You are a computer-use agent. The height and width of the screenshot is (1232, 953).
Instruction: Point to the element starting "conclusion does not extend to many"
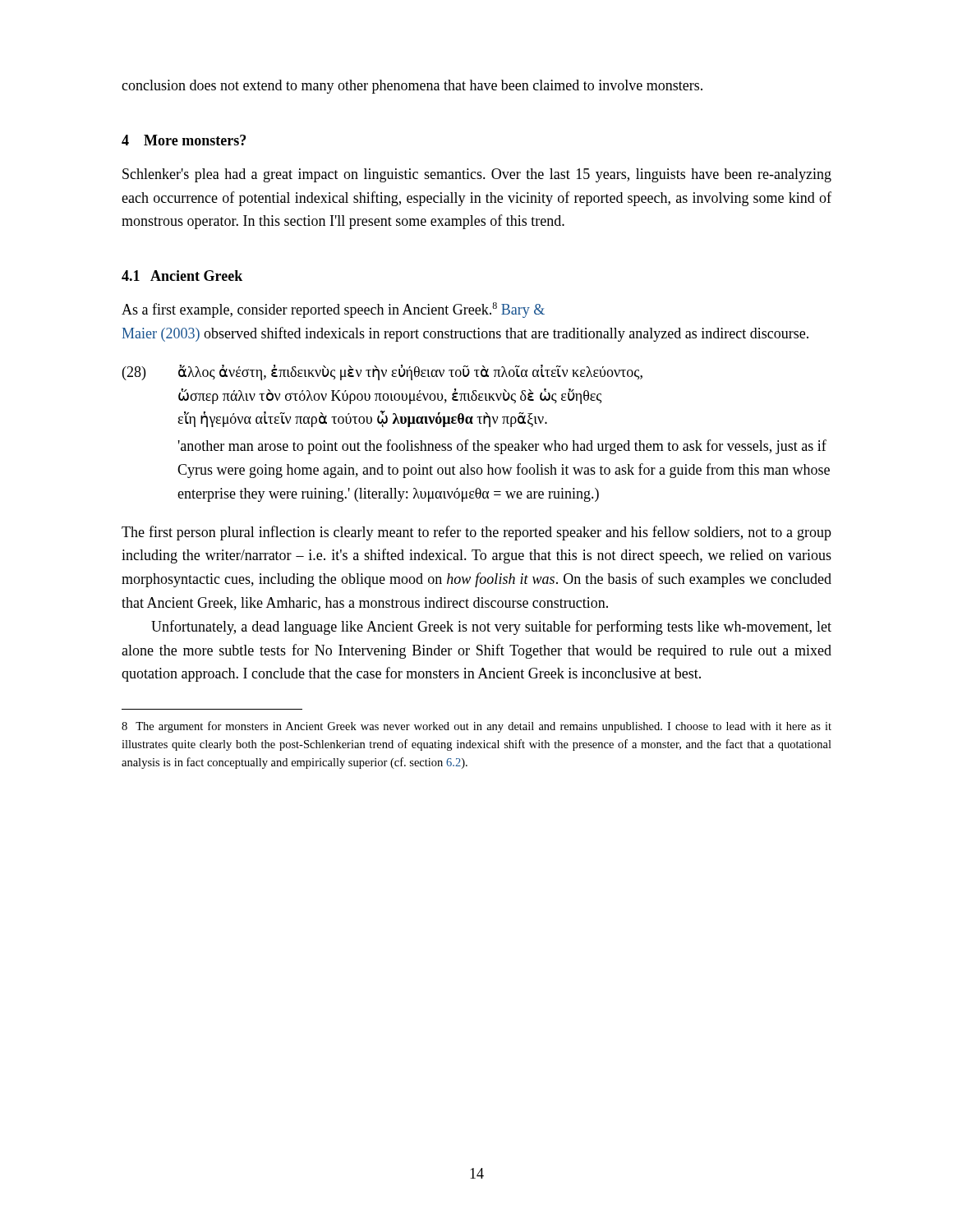pos(413,85)
